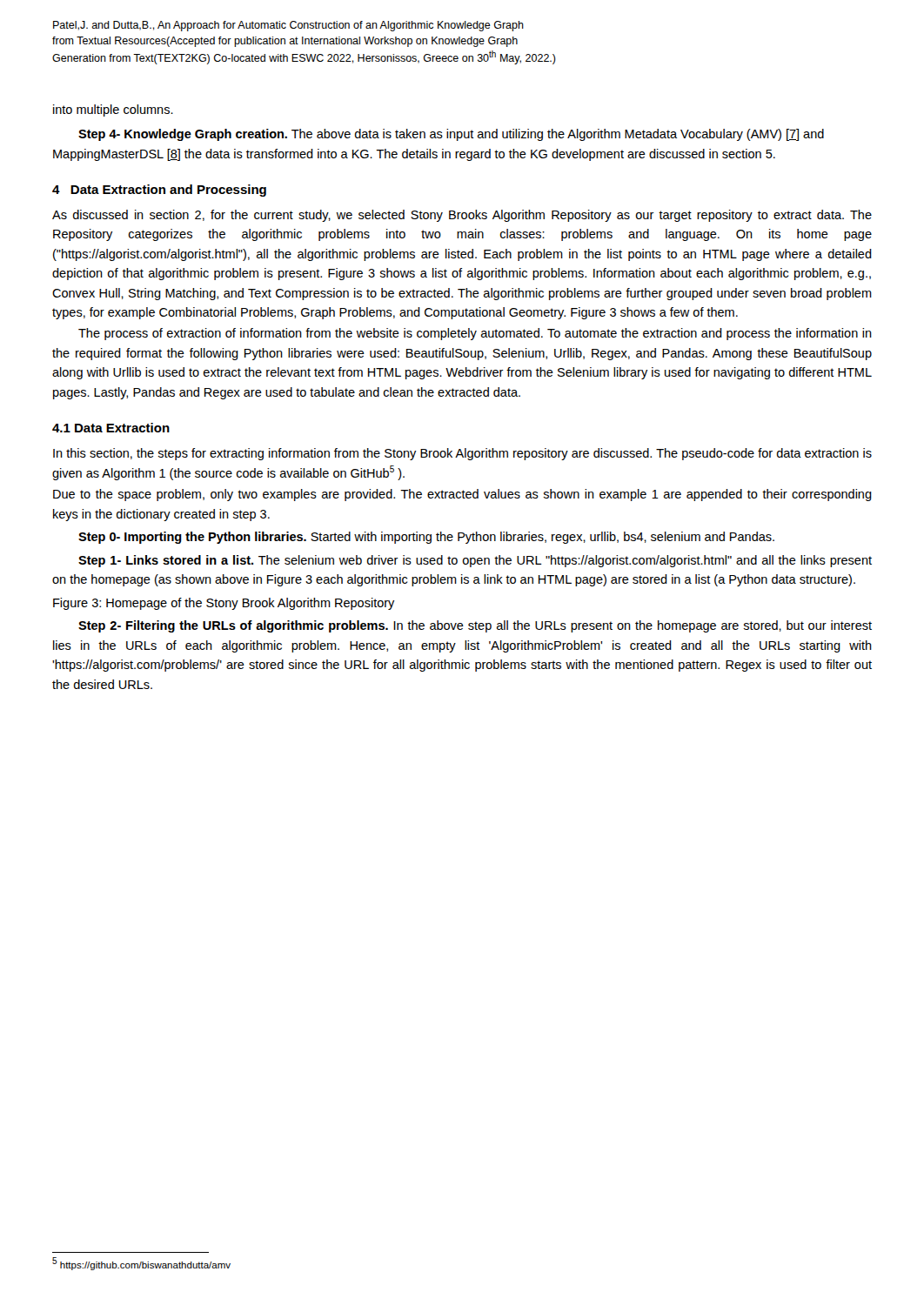Find the text block containing "Step 4- Knowledge Graph creation."
Viewport: 924px width, 1305px height.
[438, 144]
